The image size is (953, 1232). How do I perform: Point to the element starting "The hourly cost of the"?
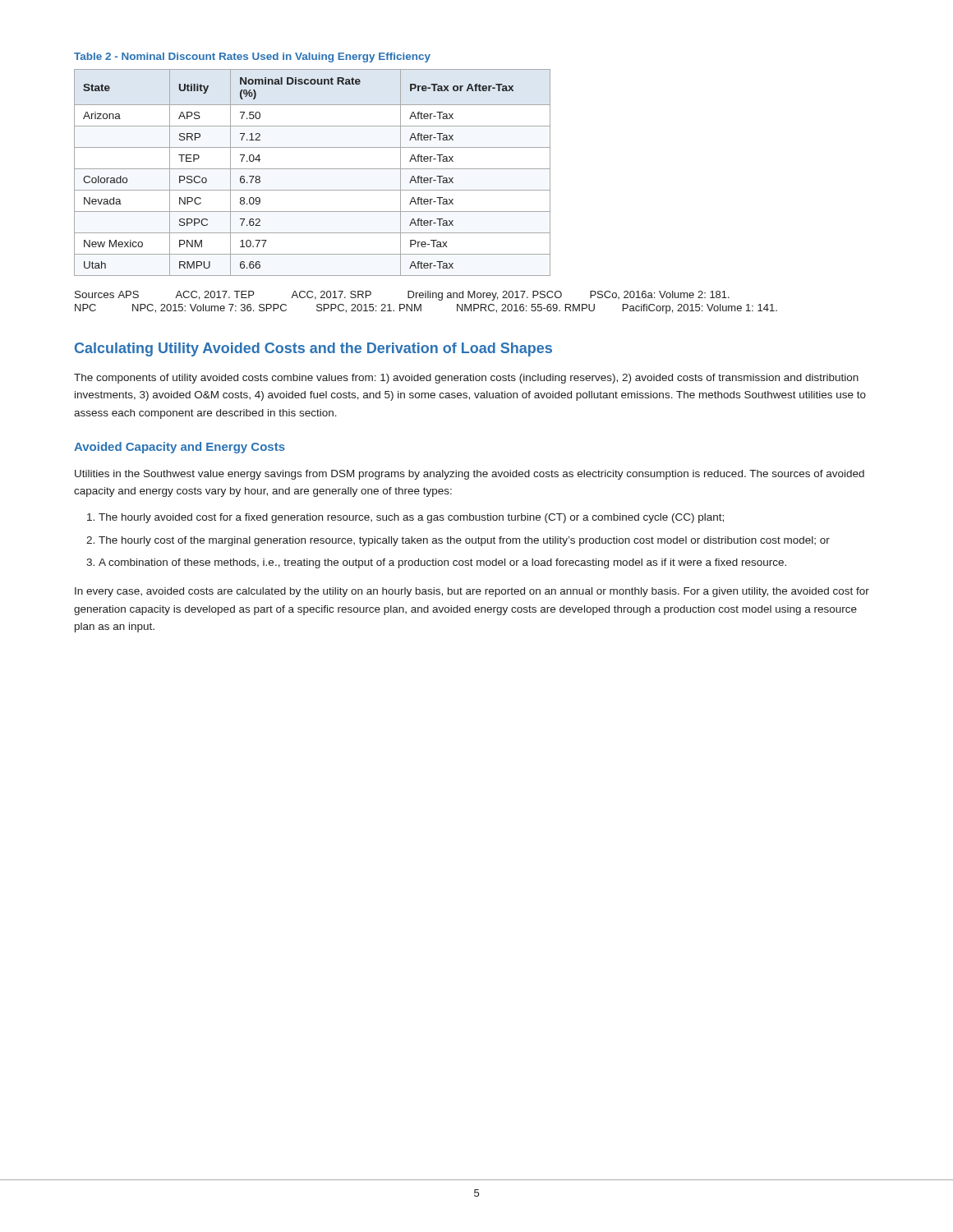click(489, 540)
